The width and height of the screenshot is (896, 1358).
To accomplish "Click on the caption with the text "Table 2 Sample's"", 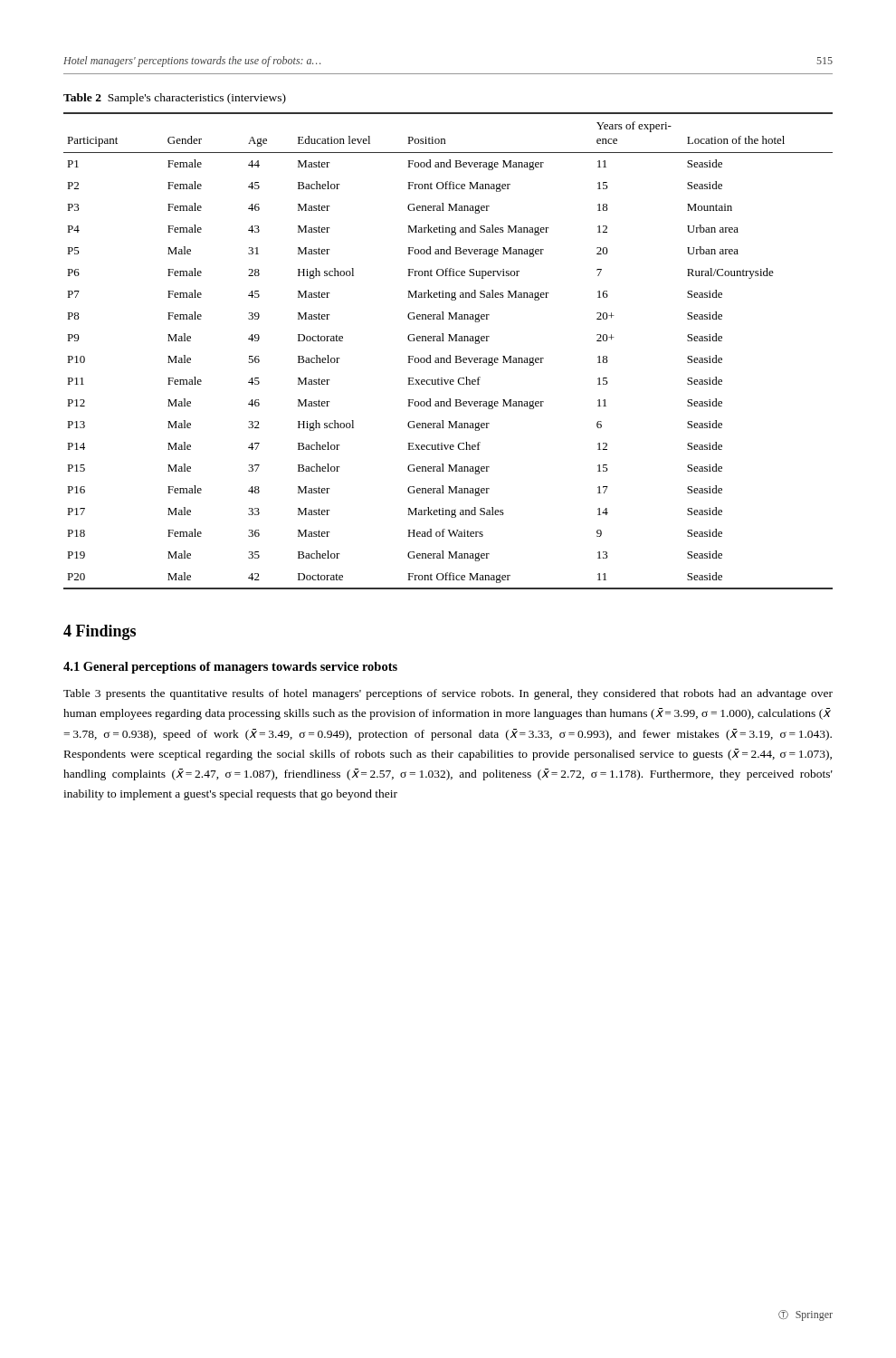I will click(175, 97).
